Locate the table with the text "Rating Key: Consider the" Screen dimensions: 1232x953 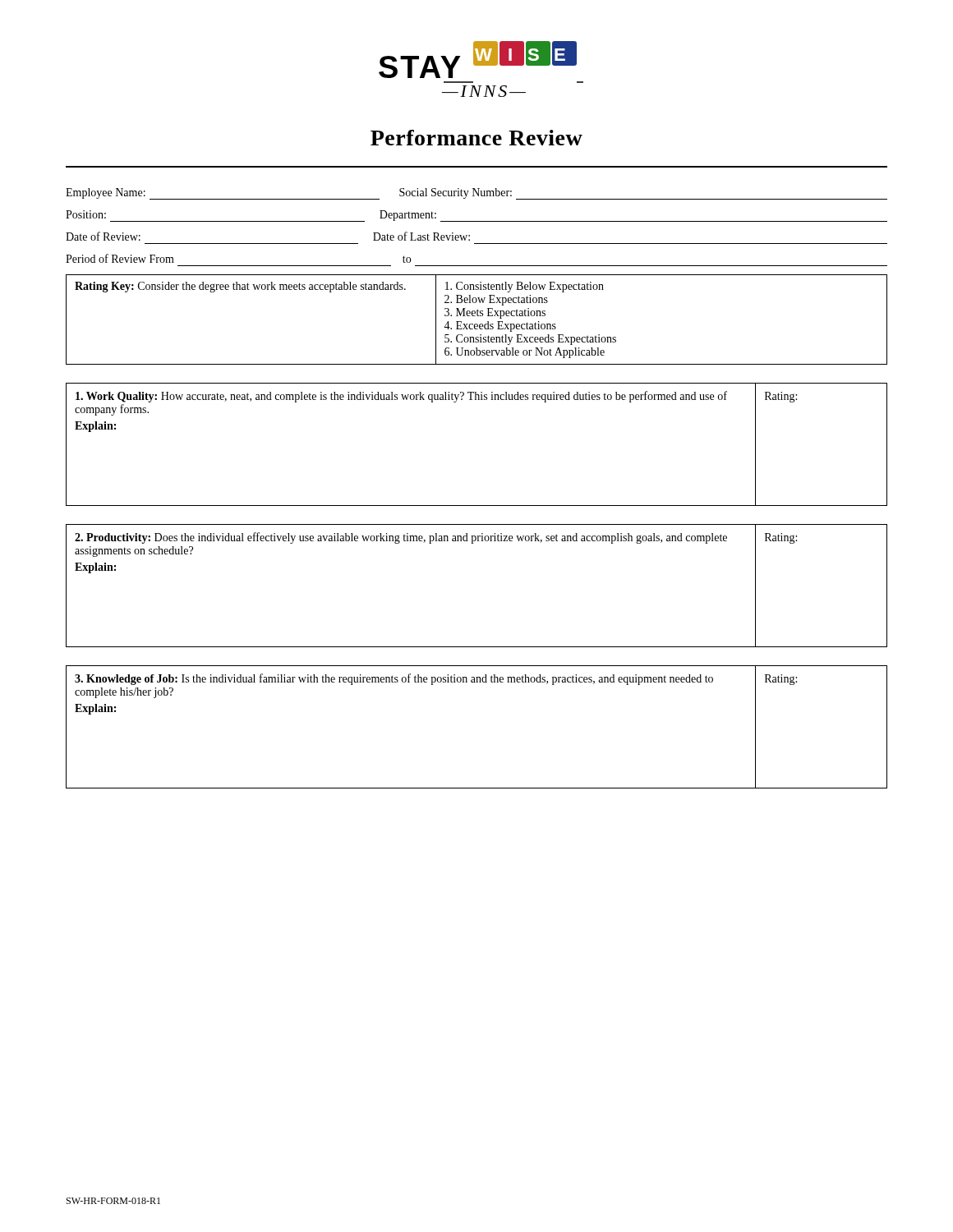pyautogui.click(x=476, y=320)
